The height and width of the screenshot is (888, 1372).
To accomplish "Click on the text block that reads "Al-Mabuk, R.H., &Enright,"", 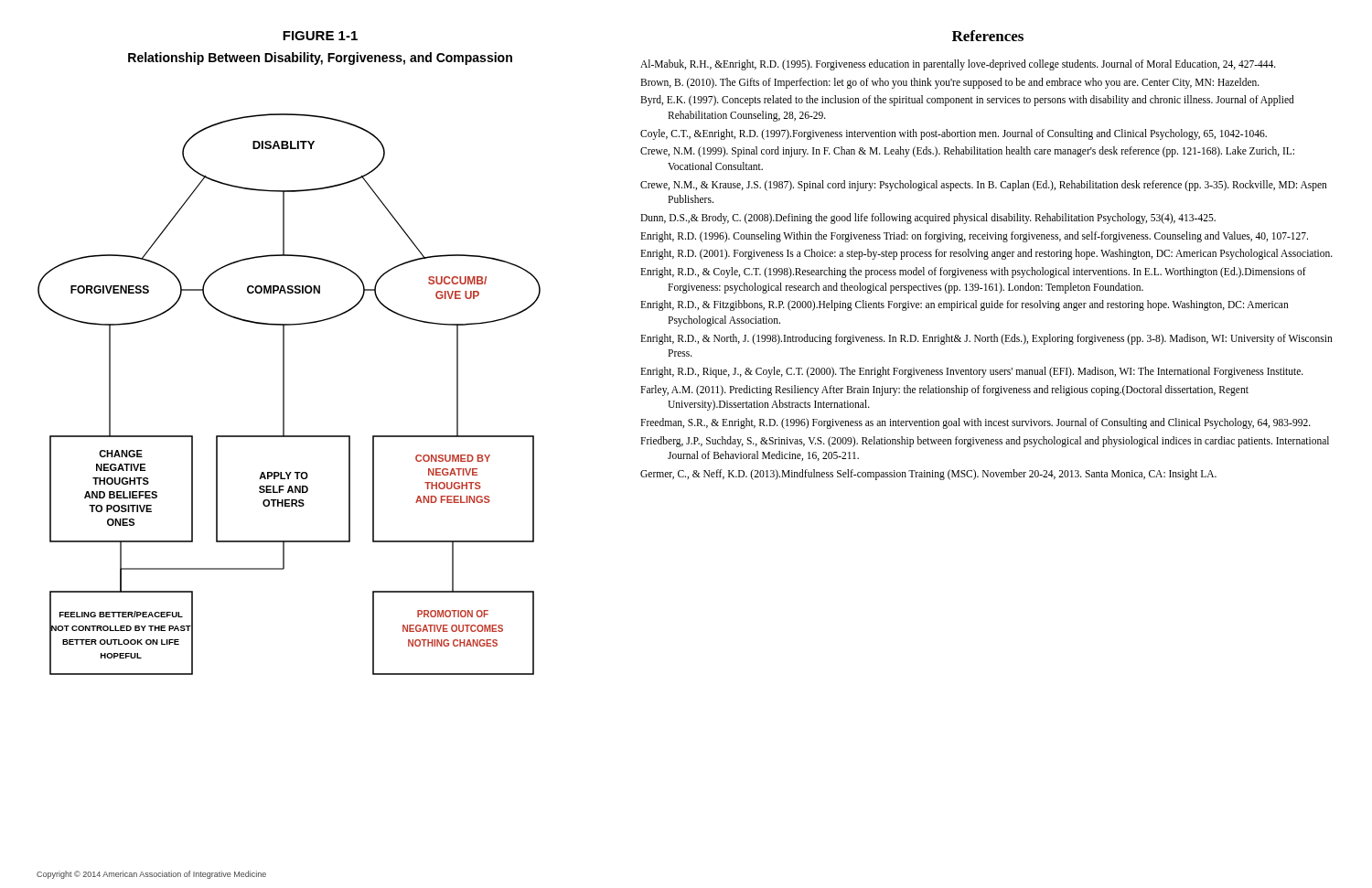I will (x=958, y=64).
